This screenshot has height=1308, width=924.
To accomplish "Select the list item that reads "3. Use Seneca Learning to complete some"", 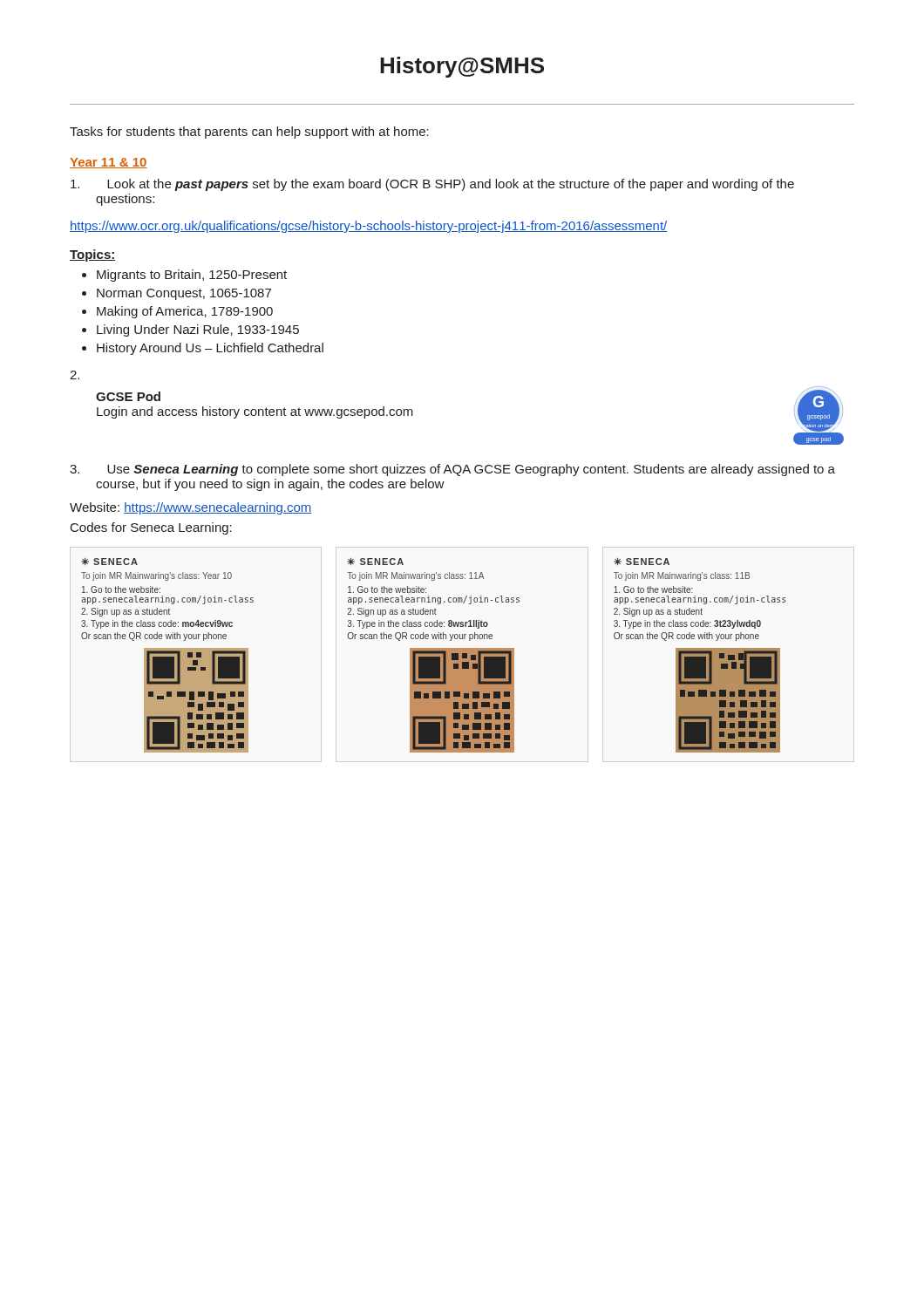I will (462, 476).
